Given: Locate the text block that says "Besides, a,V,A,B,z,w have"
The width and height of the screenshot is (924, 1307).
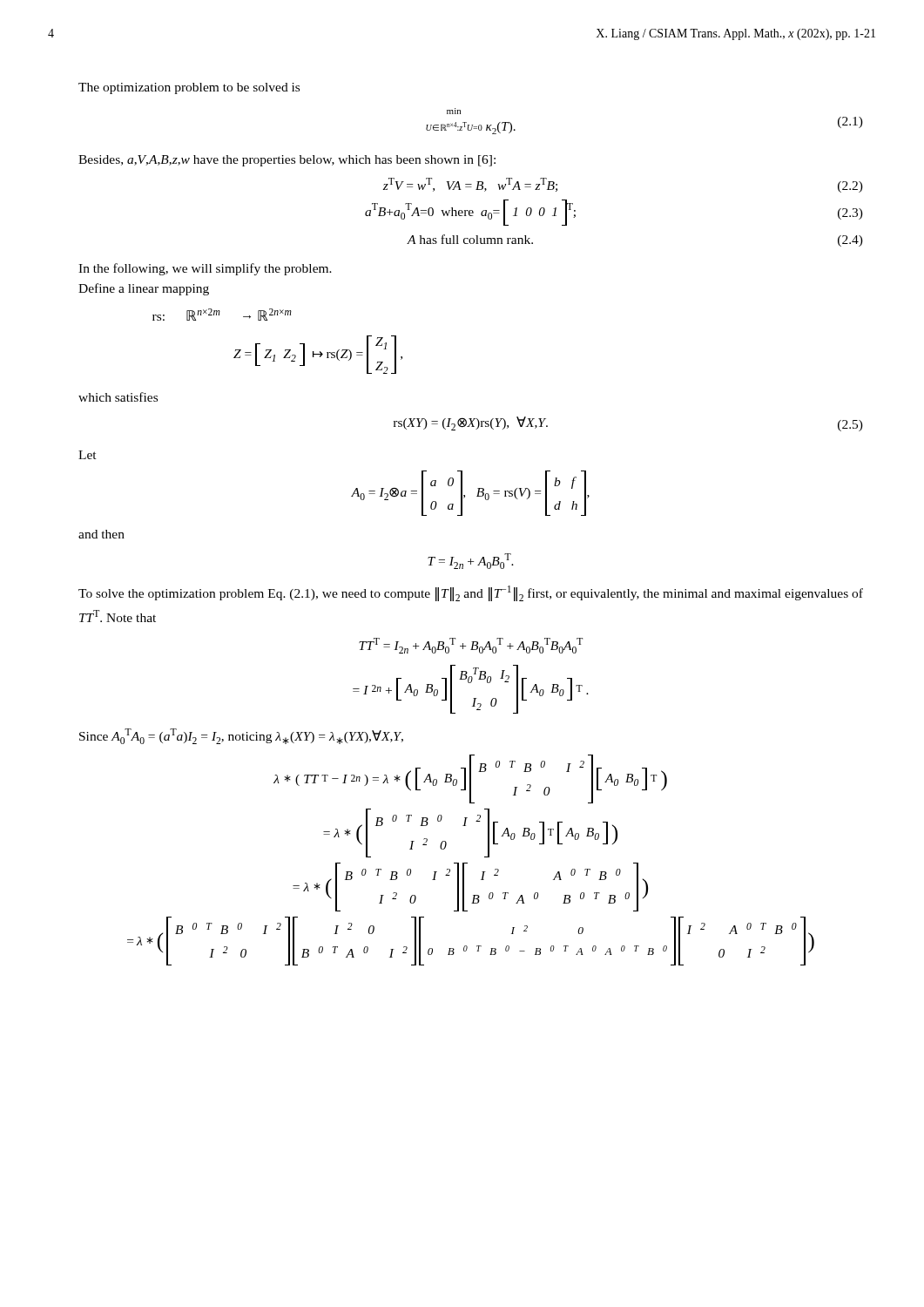Looking at the screenshot, I should click(288, 159).
